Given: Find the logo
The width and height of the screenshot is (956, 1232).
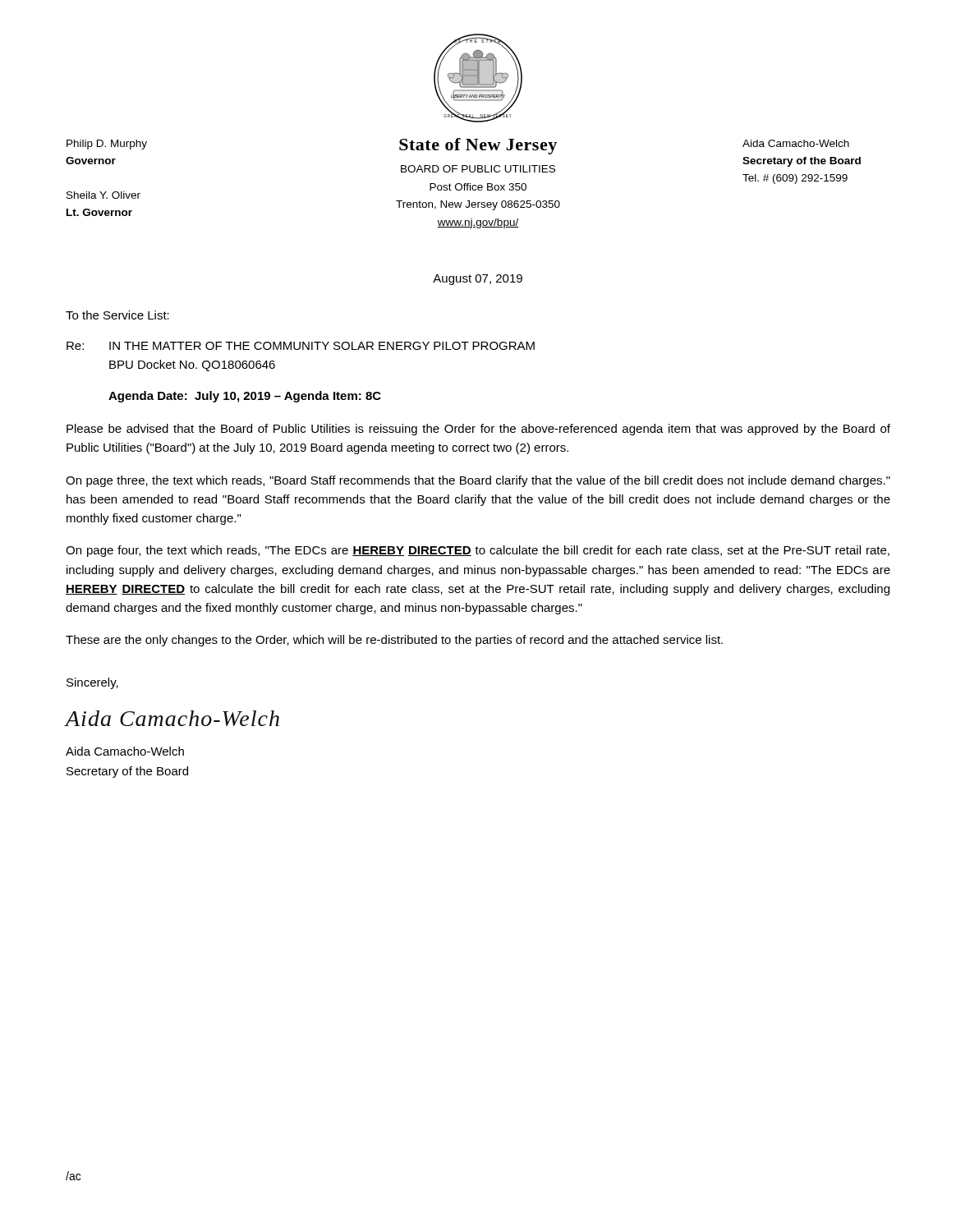Looking at the screenshot, I should click(478, 83).
